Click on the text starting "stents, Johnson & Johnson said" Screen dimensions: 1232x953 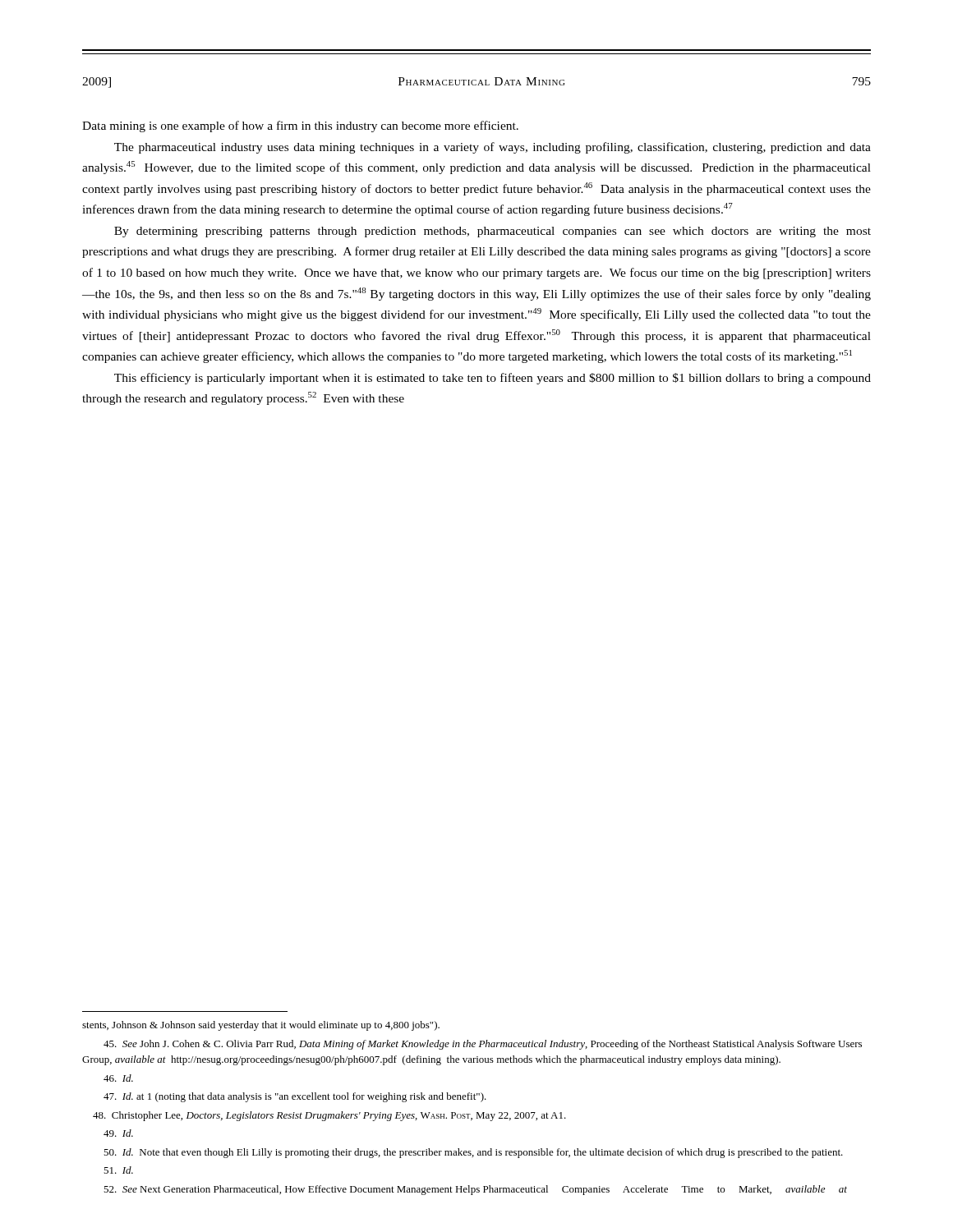[261, 1025]
